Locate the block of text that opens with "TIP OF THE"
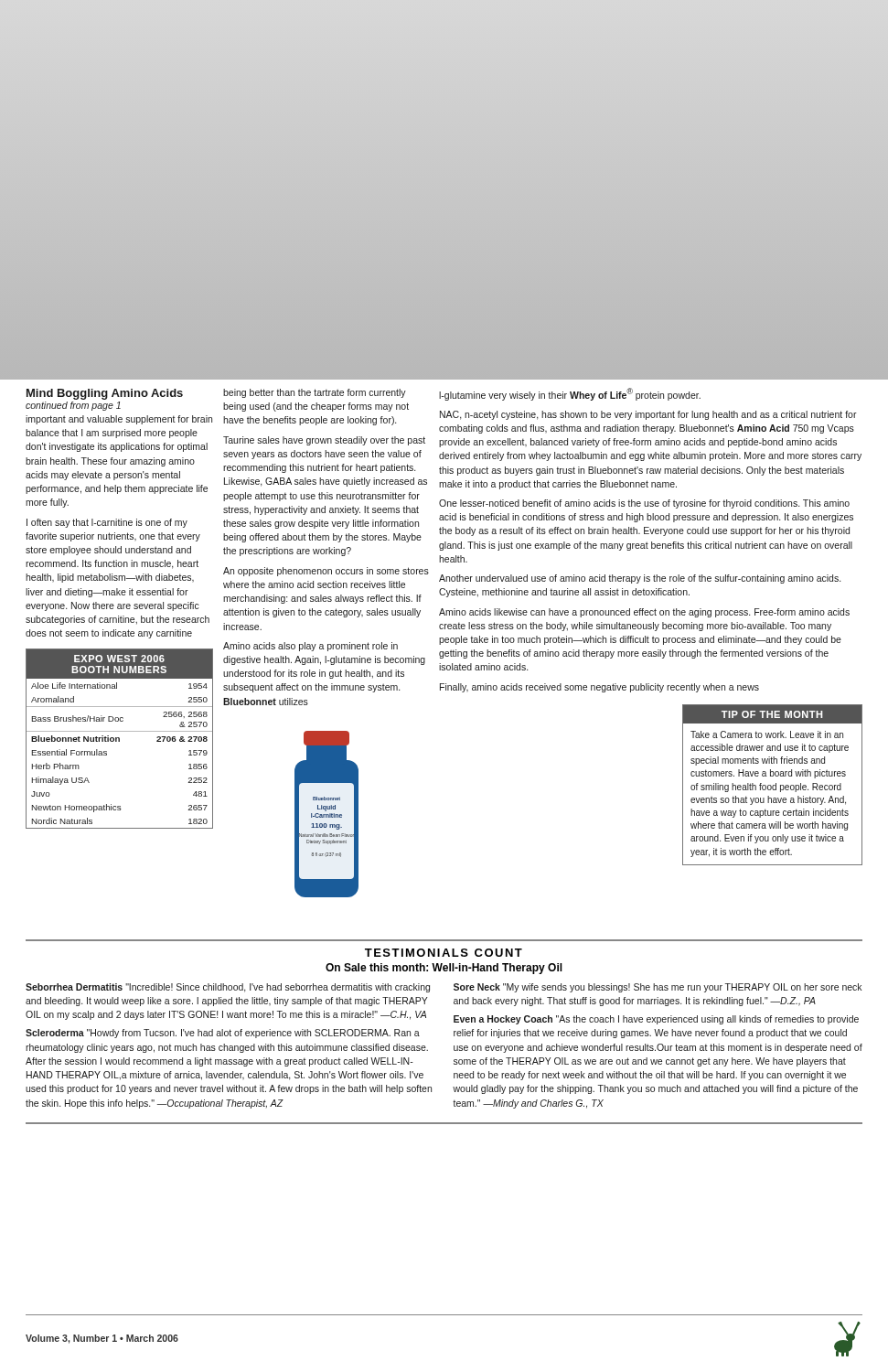 tap(772, 785)
